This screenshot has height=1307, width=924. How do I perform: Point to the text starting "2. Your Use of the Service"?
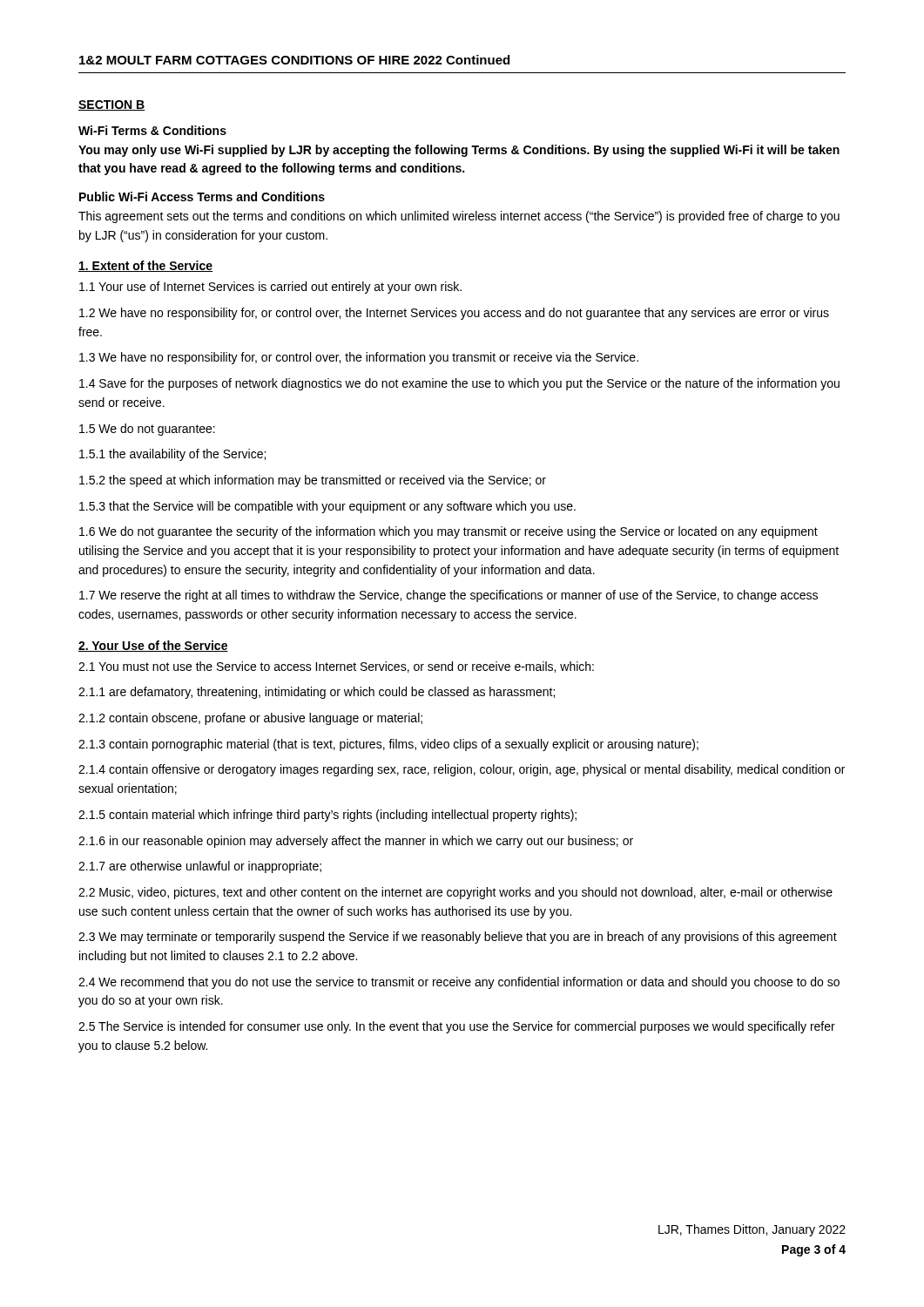[x=153, y=645]
